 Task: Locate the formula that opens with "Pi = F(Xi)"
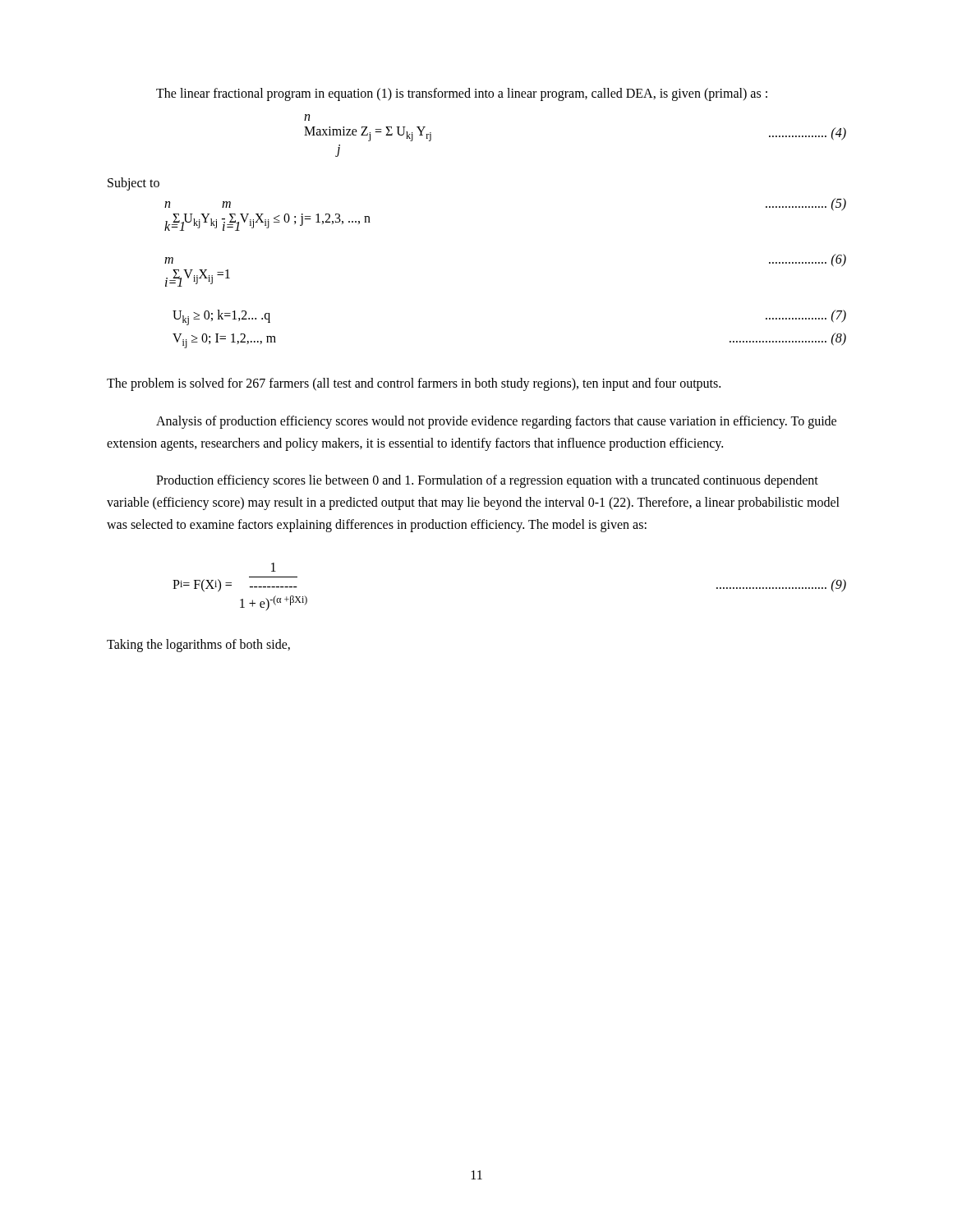coord(274,567)
